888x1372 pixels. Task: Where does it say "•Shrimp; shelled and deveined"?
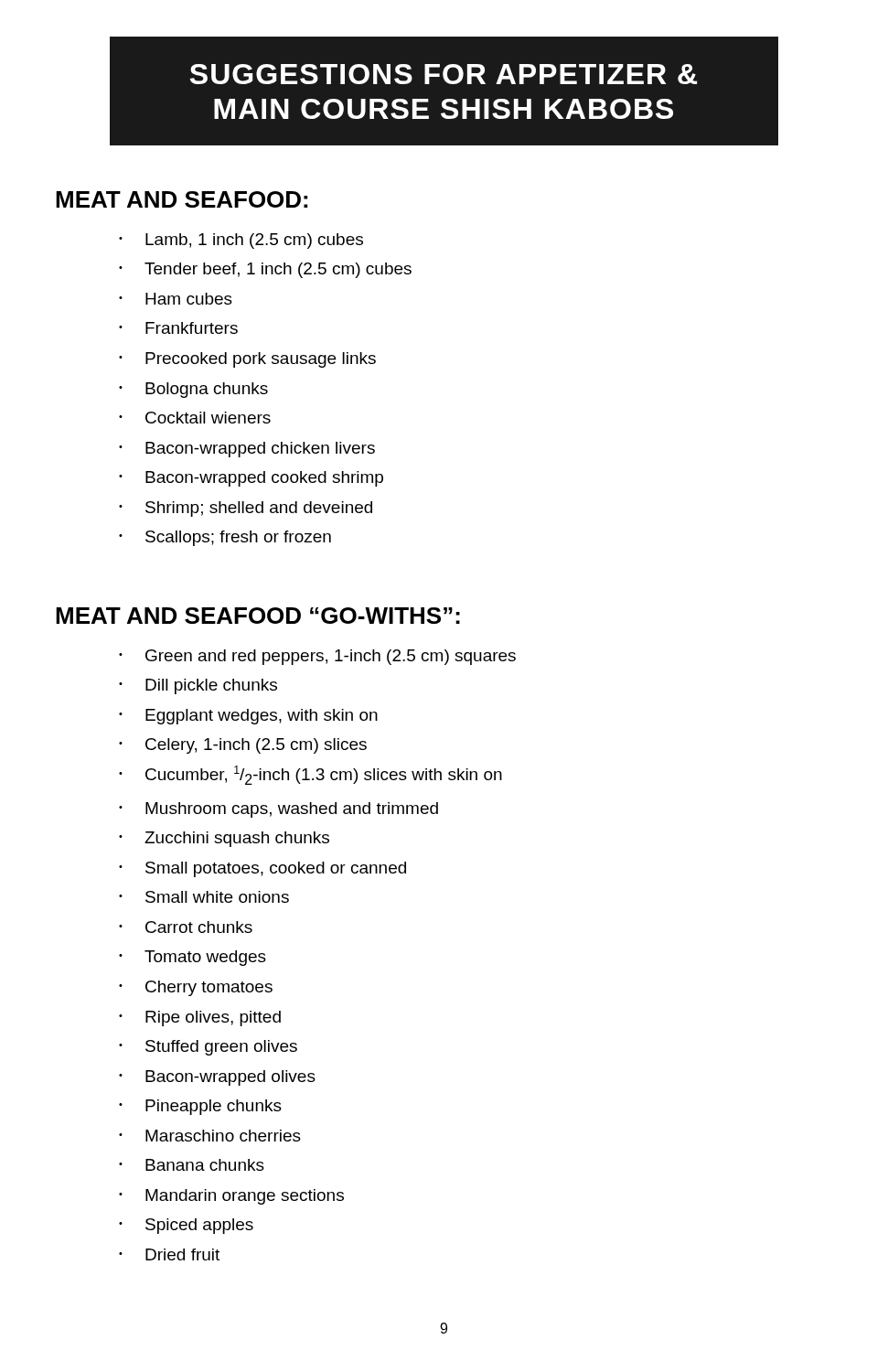[246, 507]
